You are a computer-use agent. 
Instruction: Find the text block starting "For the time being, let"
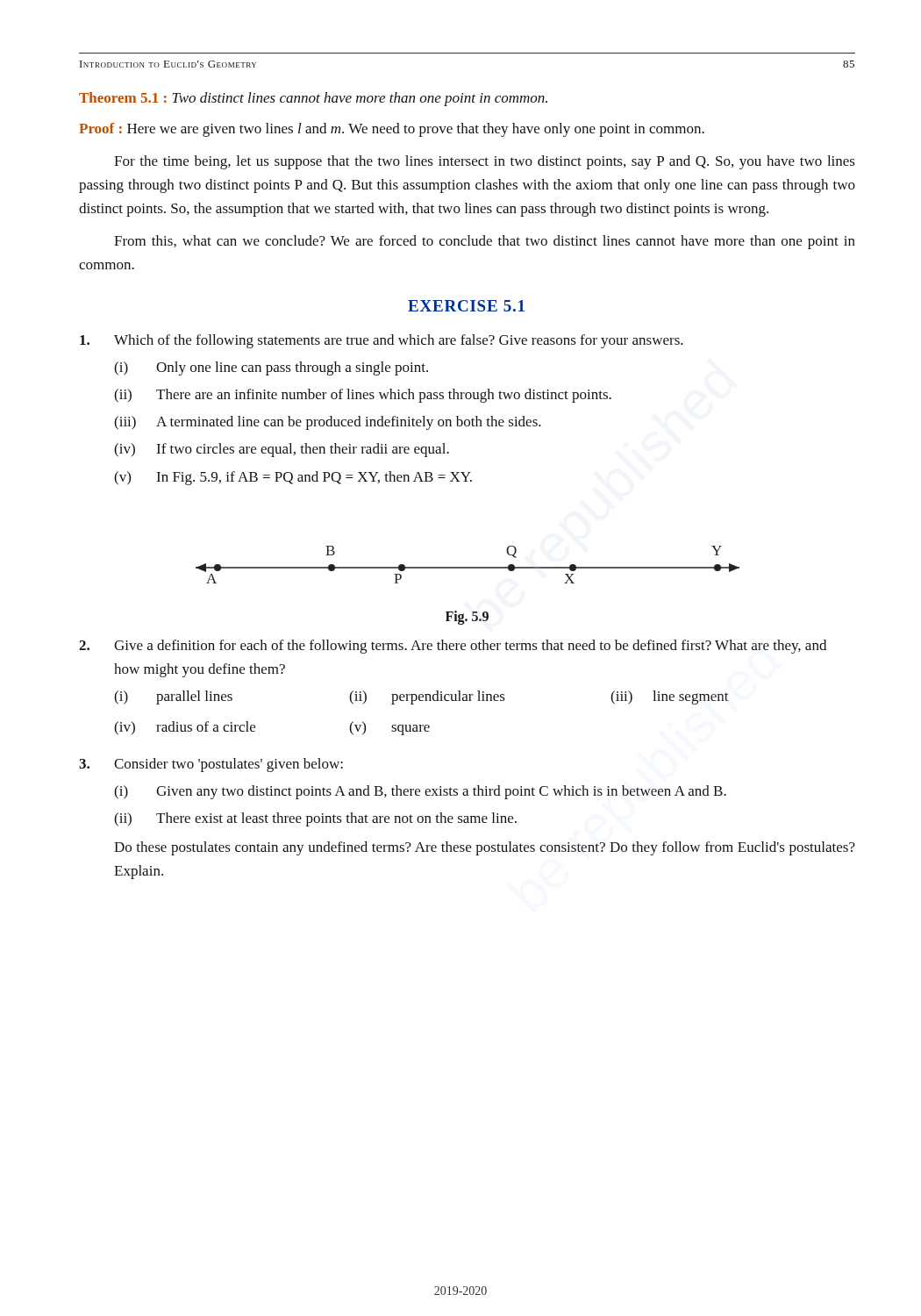[x=467, y=185]
